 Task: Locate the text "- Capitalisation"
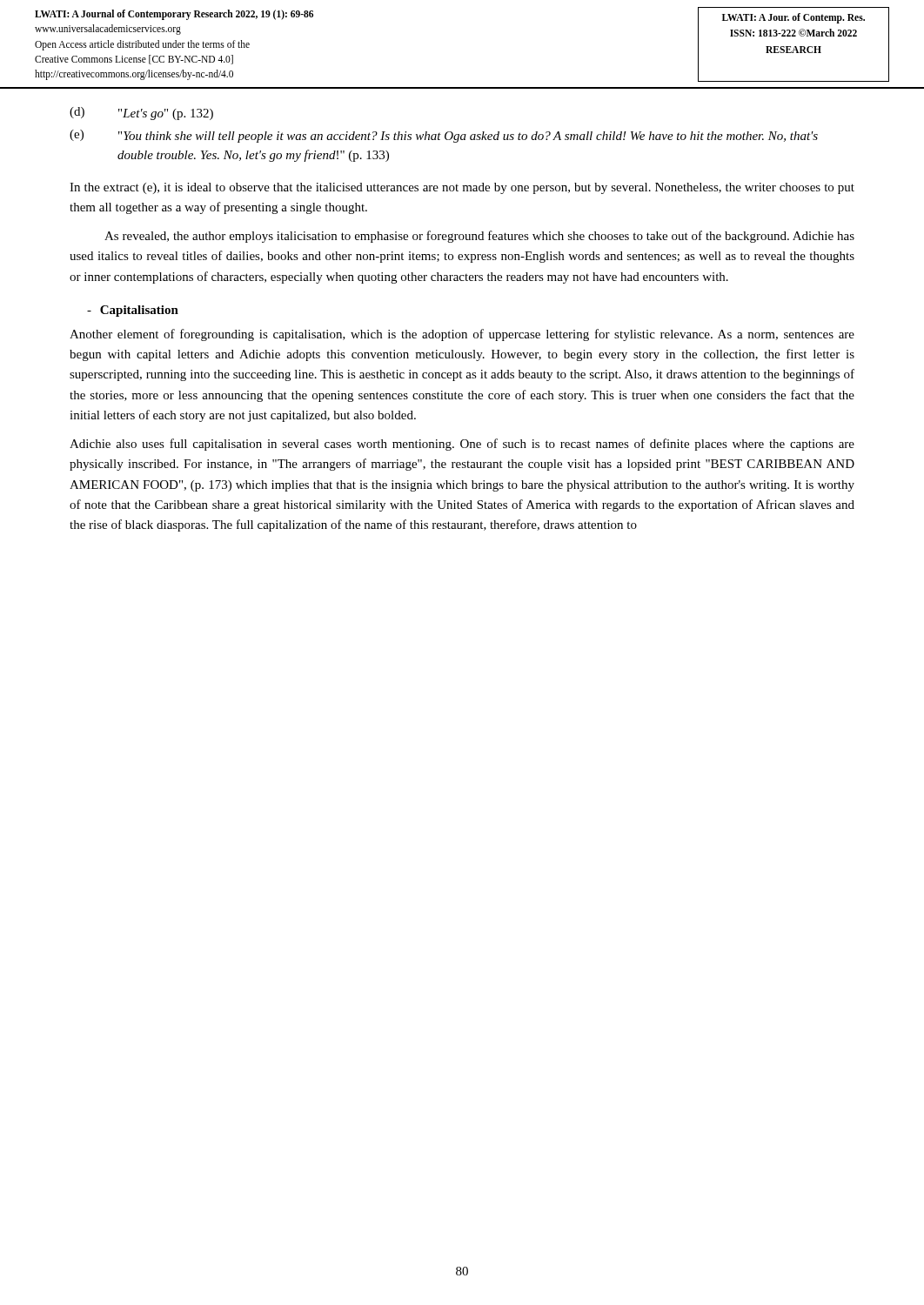pos(133,309)
